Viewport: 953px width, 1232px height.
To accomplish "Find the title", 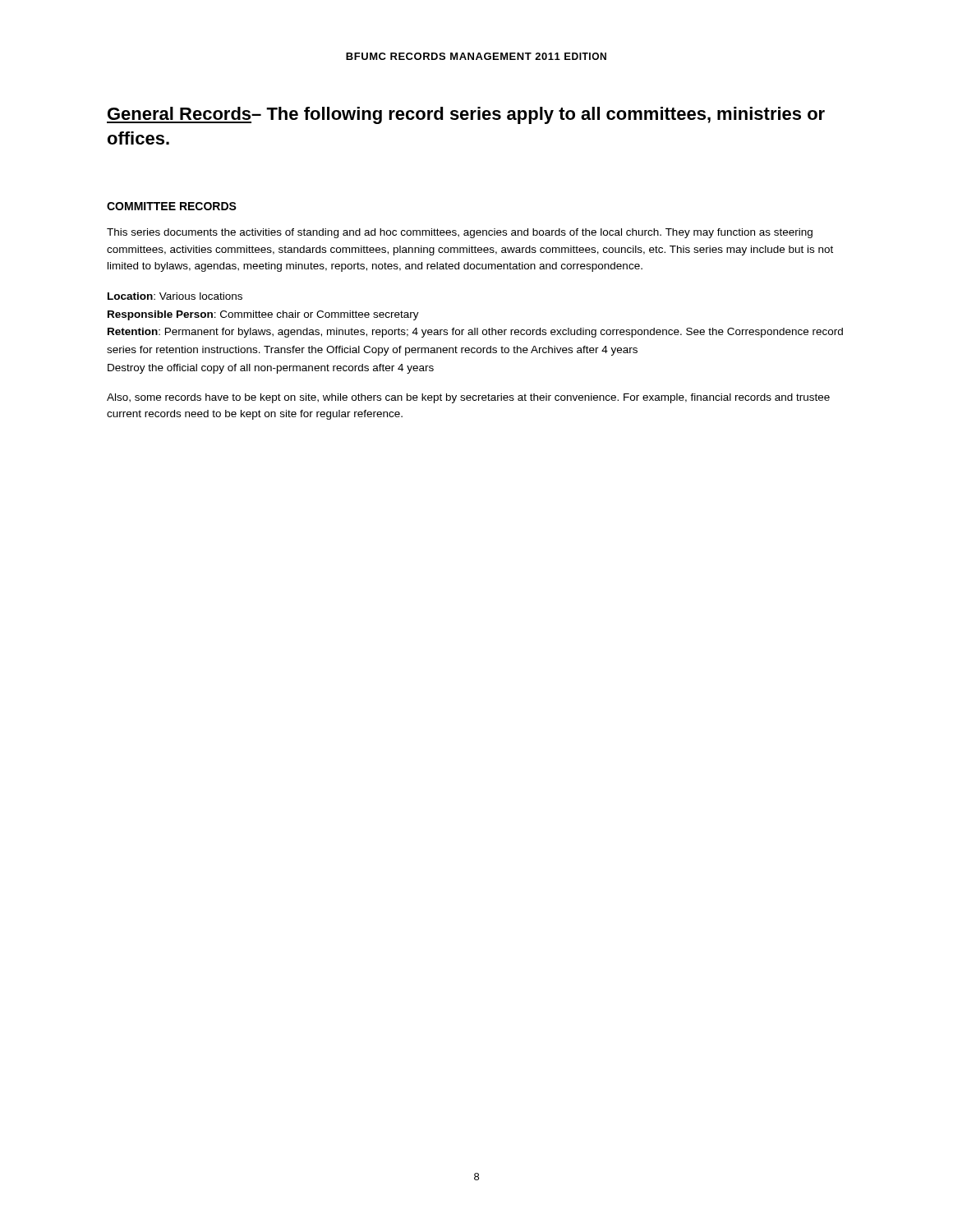I will [x=476, y=126].
